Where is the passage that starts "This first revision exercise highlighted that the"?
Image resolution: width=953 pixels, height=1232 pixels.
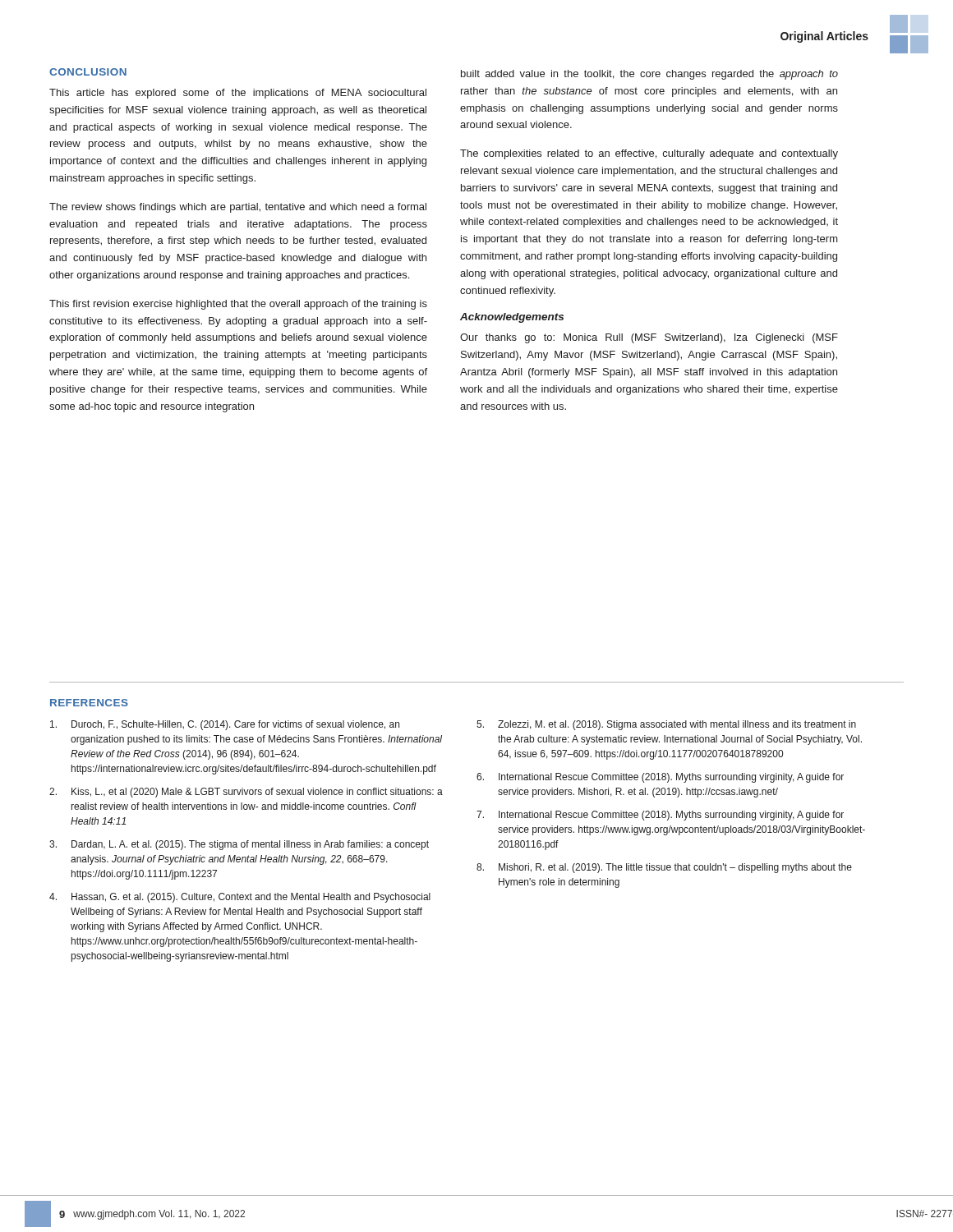tap(238, 355)
